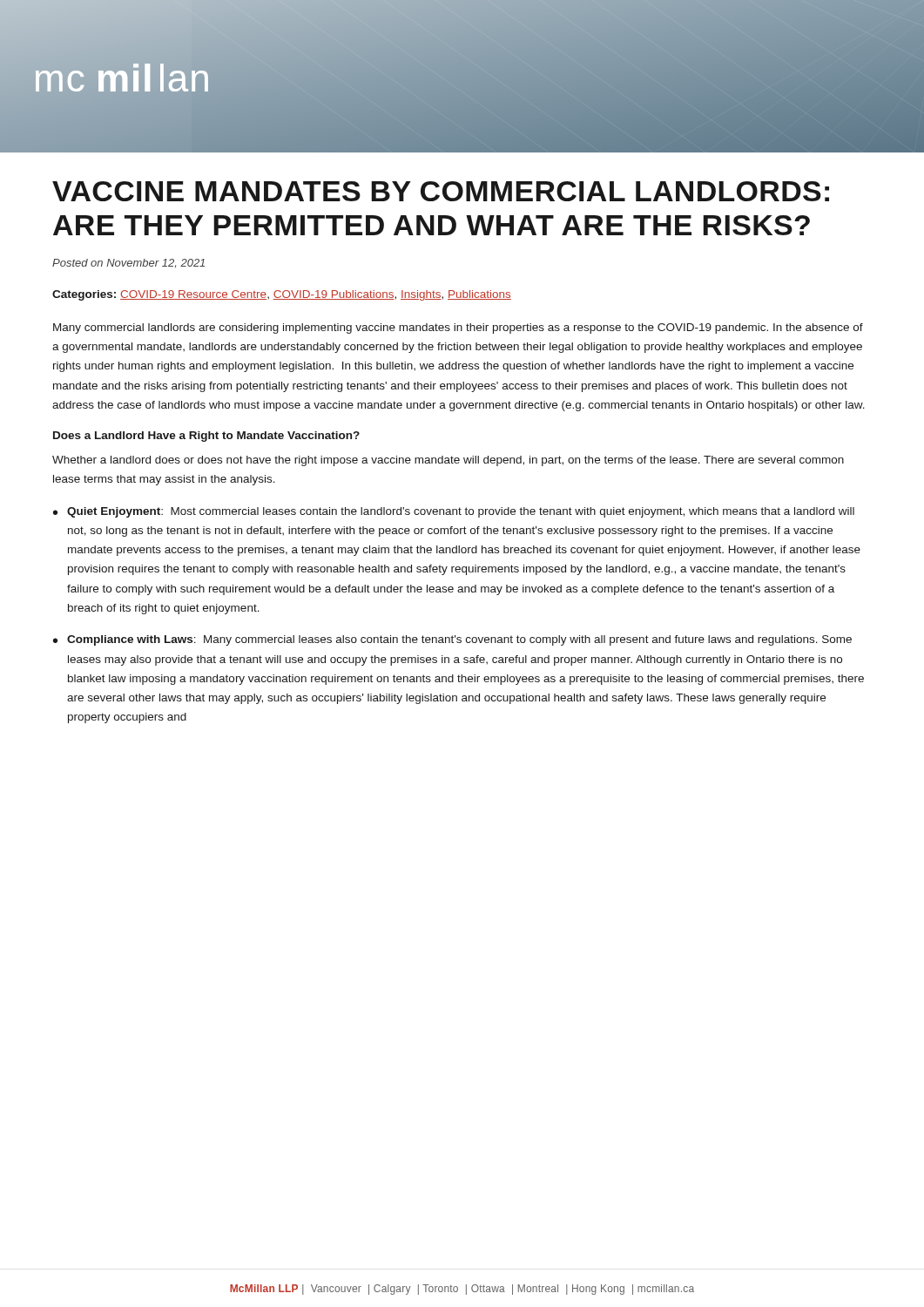The height and width of the screenshot is (1307, 924).
Task: Select the text block starting "Does a Landlord Have a Right"
Action: point(206,435)
